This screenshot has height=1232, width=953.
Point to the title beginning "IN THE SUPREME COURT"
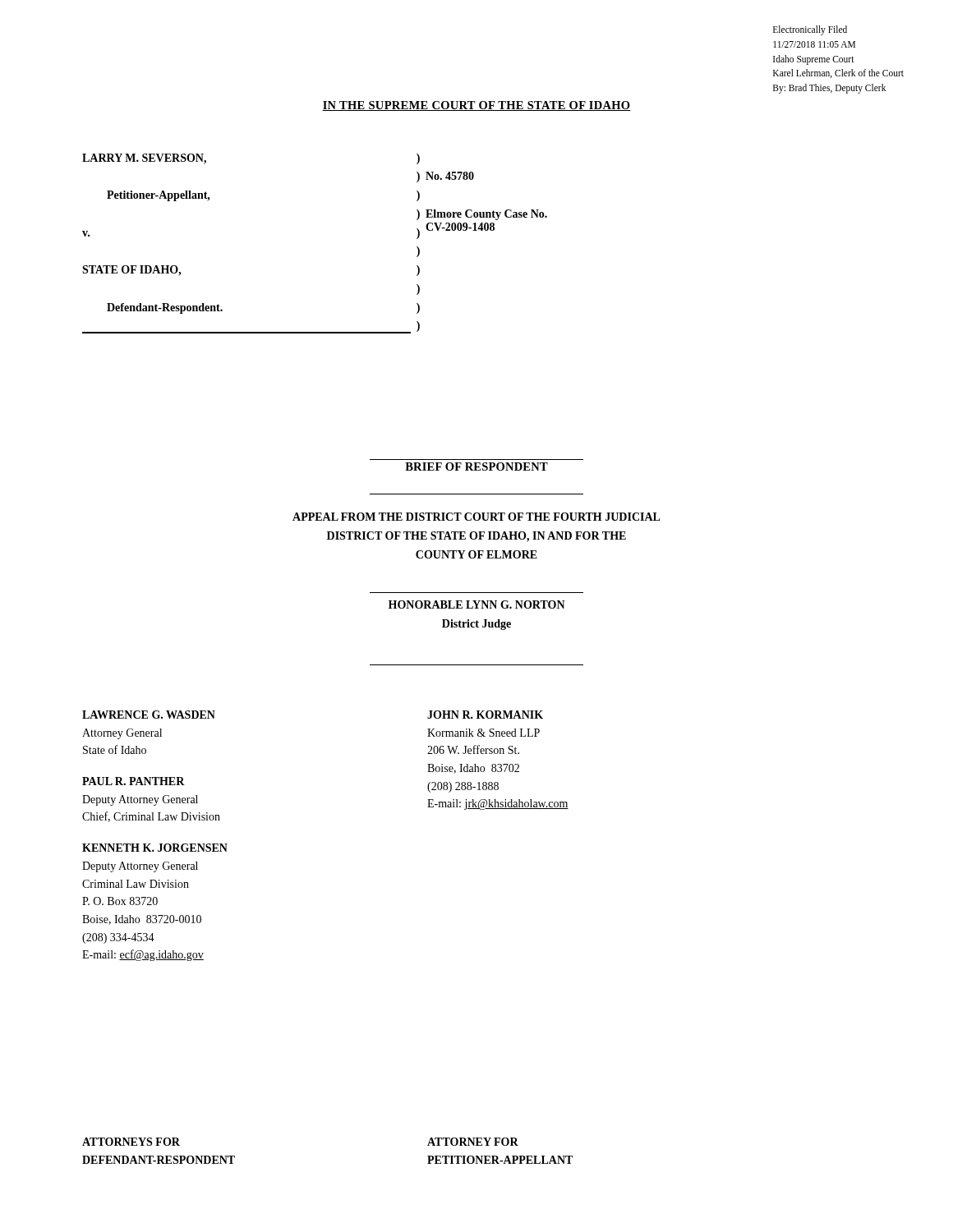click(476, 105)
